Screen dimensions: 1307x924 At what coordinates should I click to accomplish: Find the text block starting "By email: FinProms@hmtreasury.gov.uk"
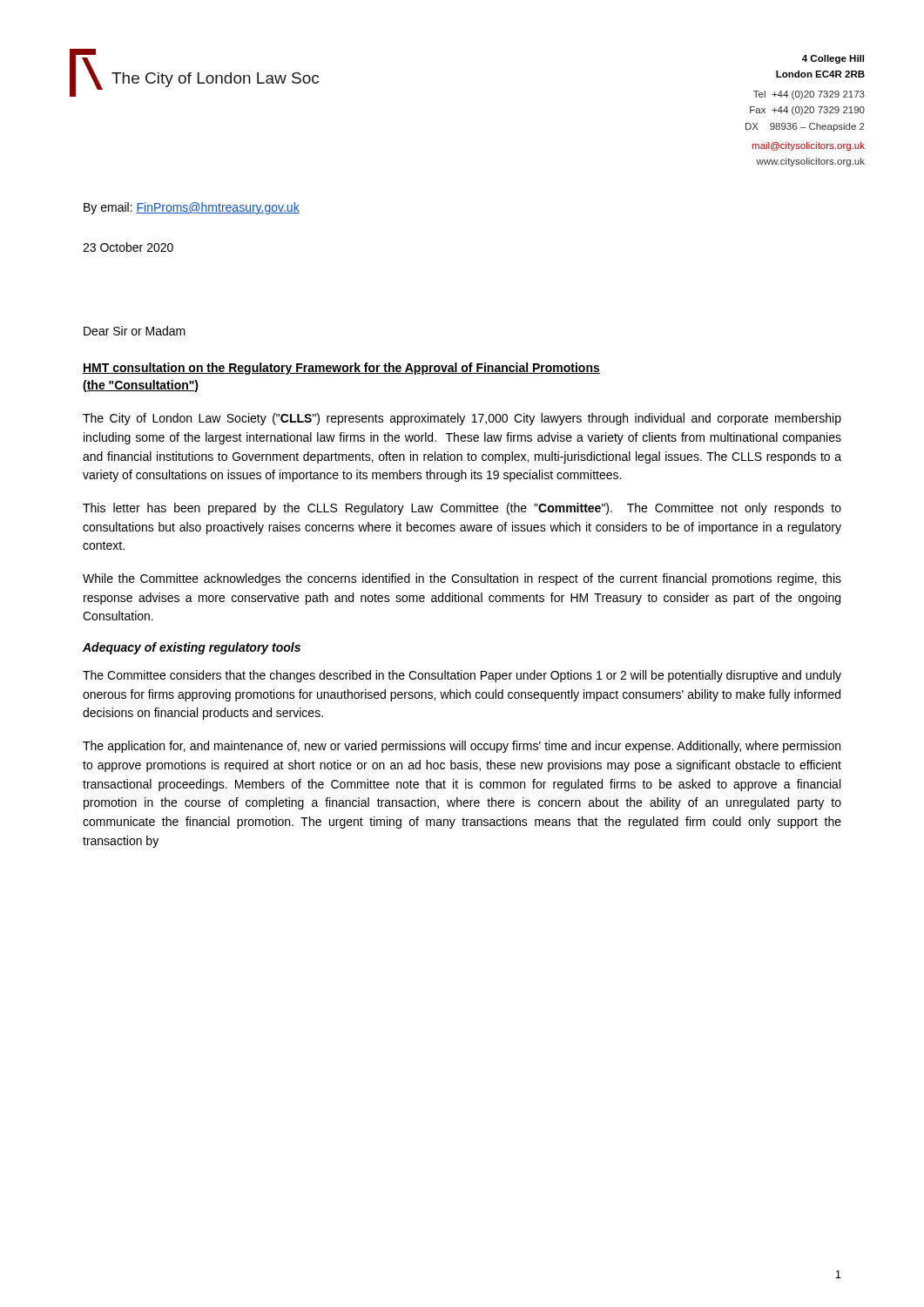pyautogui.click(x=191, y=207)
